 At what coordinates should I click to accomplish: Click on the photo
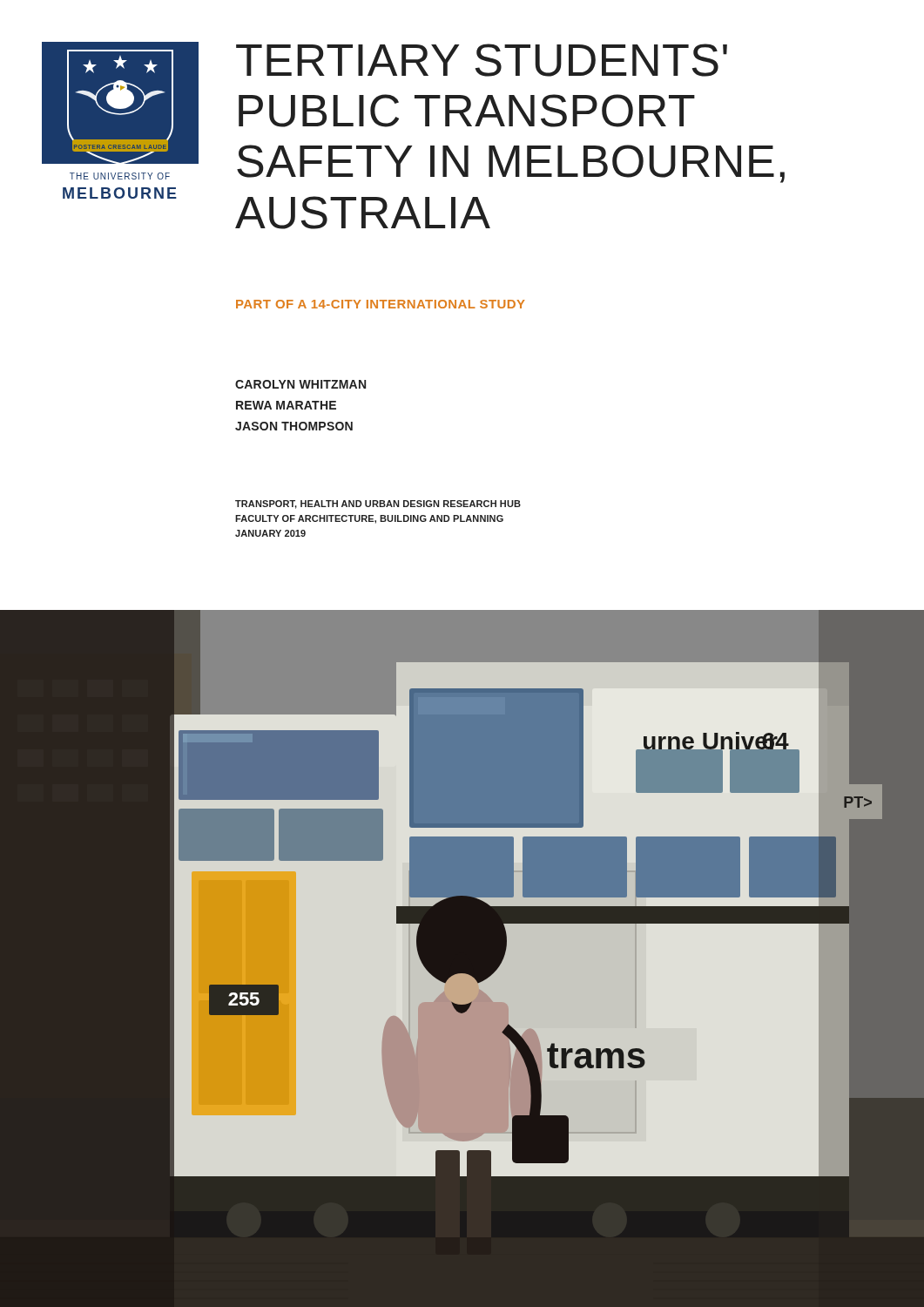coord(462,958)
